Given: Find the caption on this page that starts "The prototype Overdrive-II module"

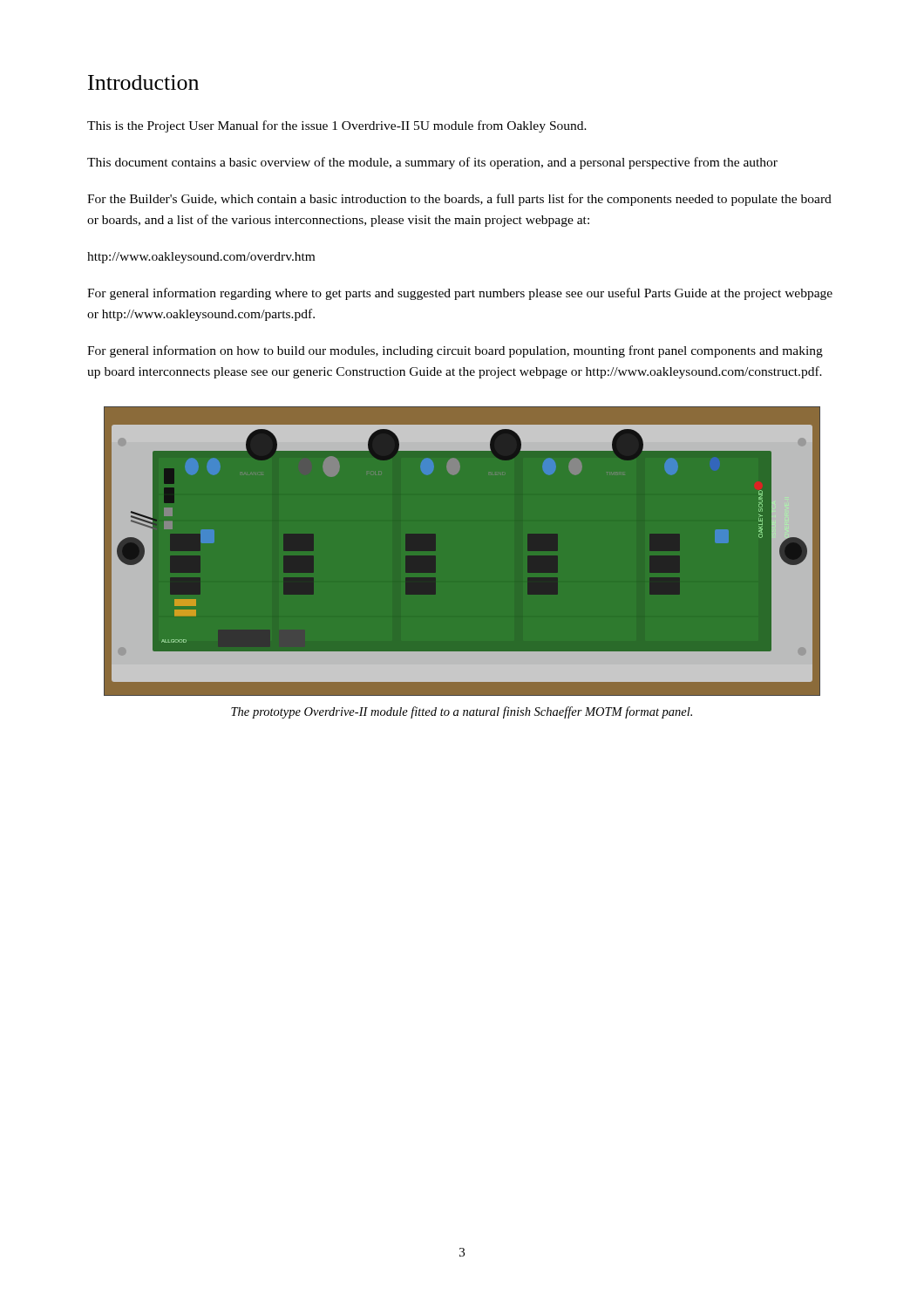Looking at the screenshot, I should [x=462, y=712].
